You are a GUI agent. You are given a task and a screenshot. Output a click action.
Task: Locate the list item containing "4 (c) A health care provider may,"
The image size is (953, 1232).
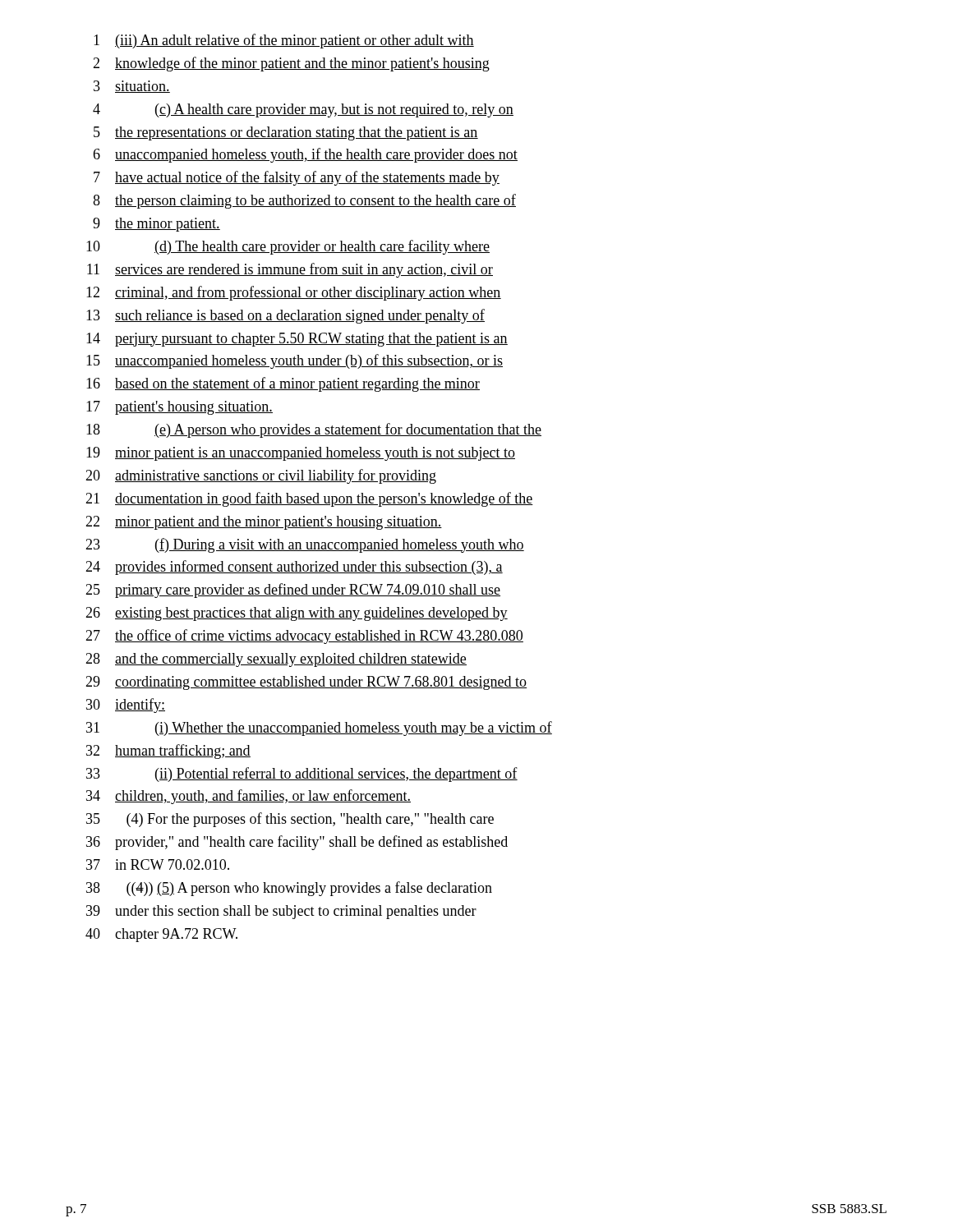click(476, 110)
